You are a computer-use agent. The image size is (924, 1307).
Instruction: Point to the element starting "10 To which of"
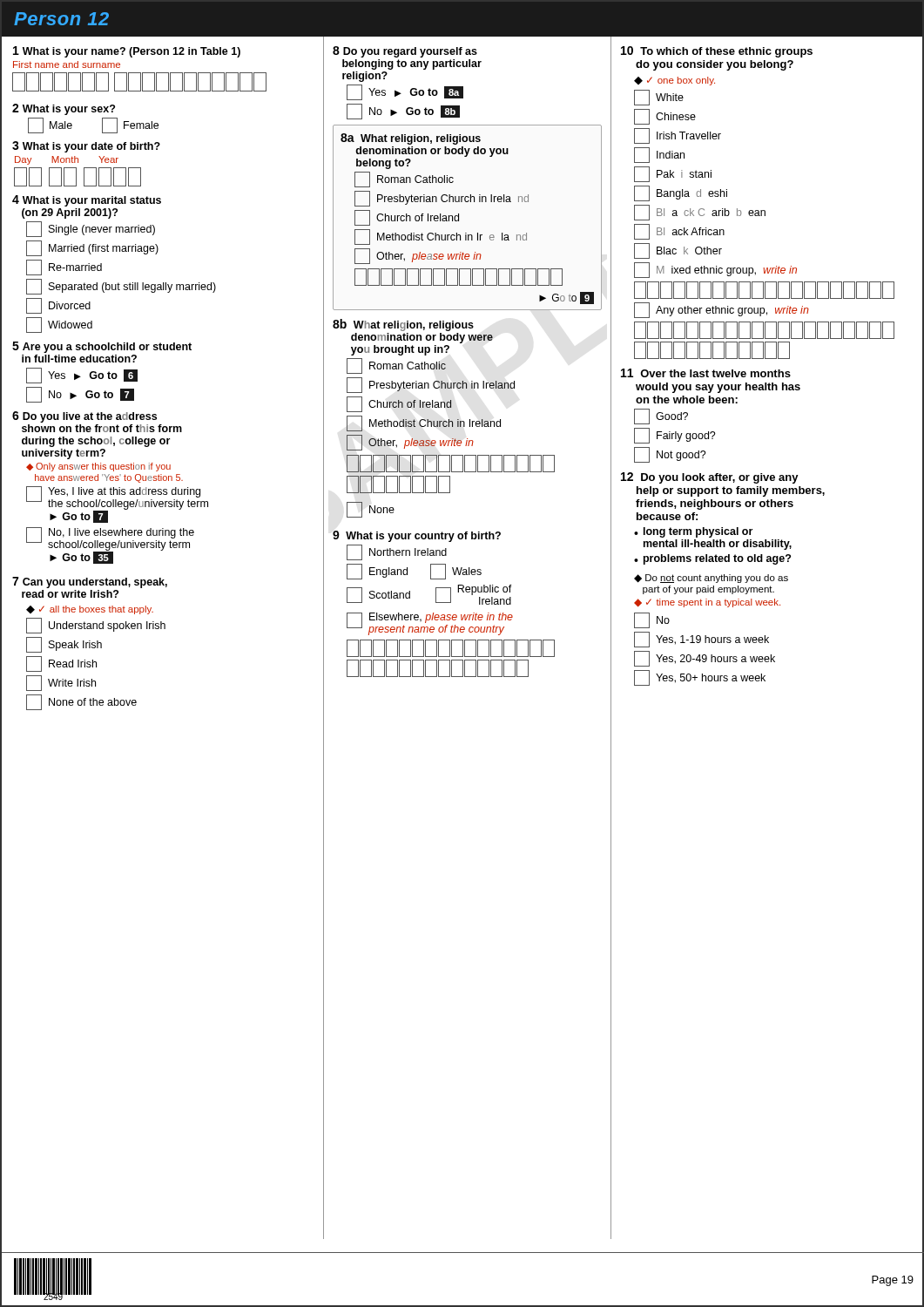pyautogui.click(x=717, y=57)
